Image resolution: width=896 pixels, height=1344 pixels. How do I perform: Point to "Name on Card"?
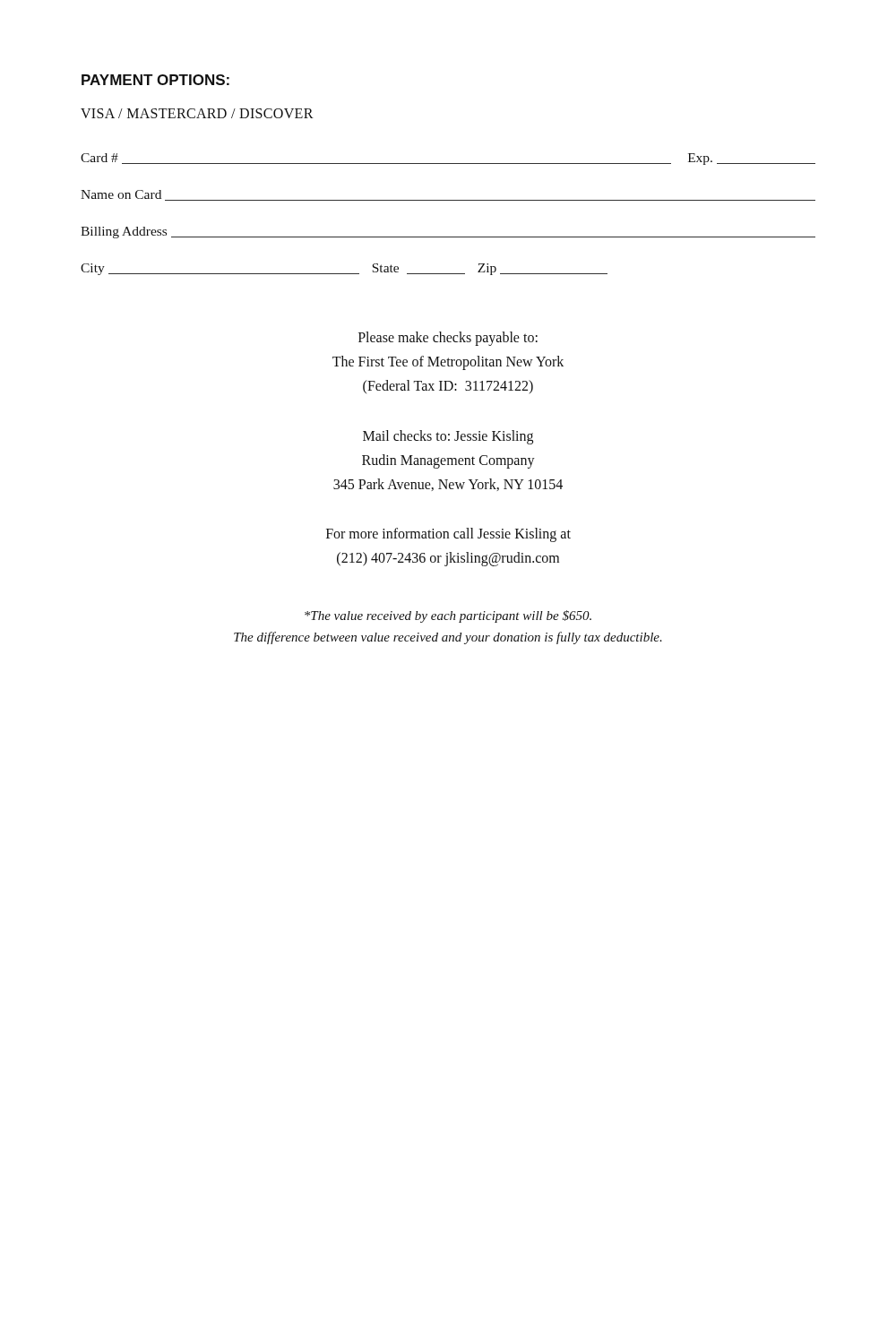tap(448, 193)
